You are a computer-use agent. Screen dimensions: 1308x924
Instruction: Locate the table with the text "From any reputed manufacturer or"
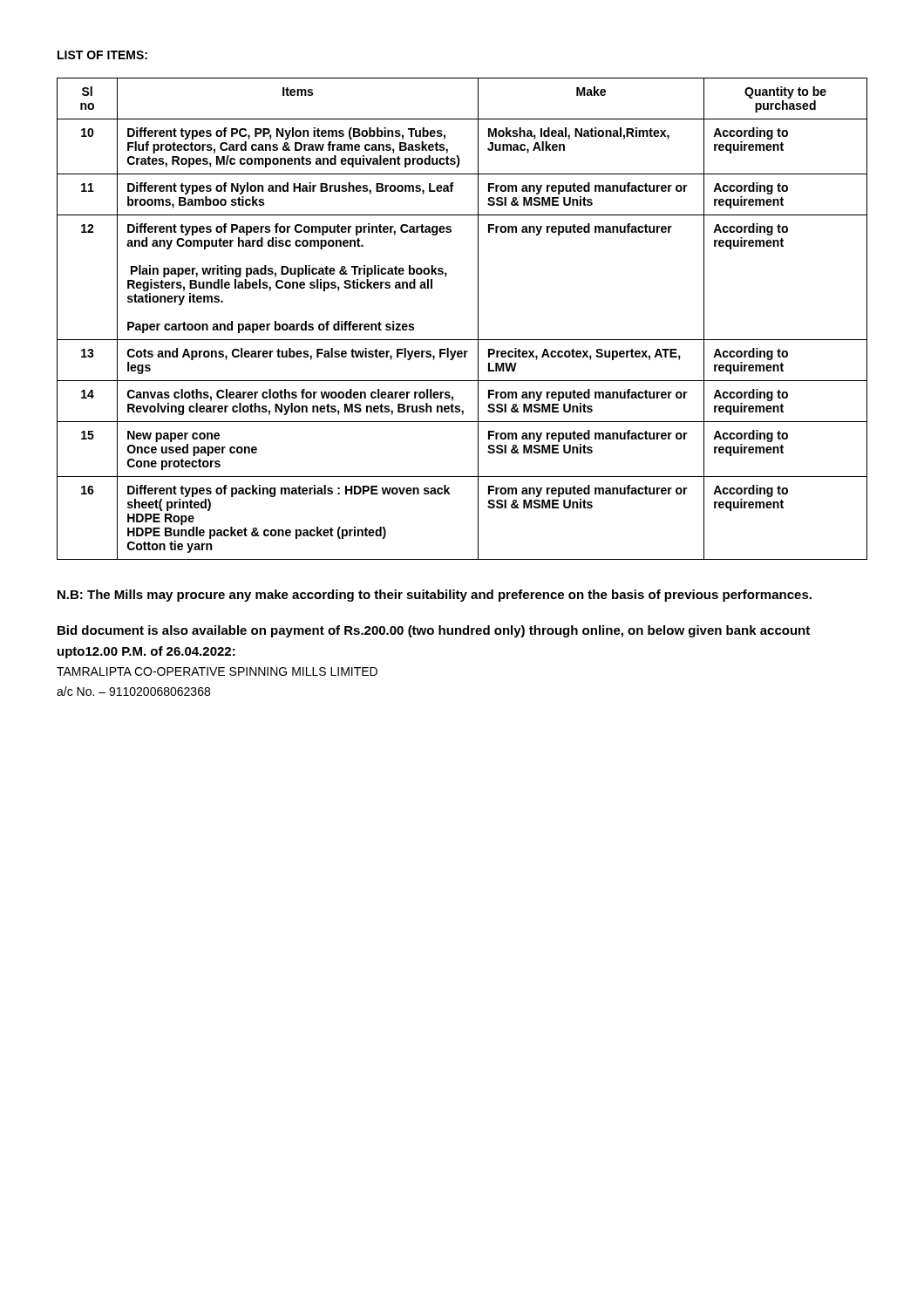click(462, 319)
